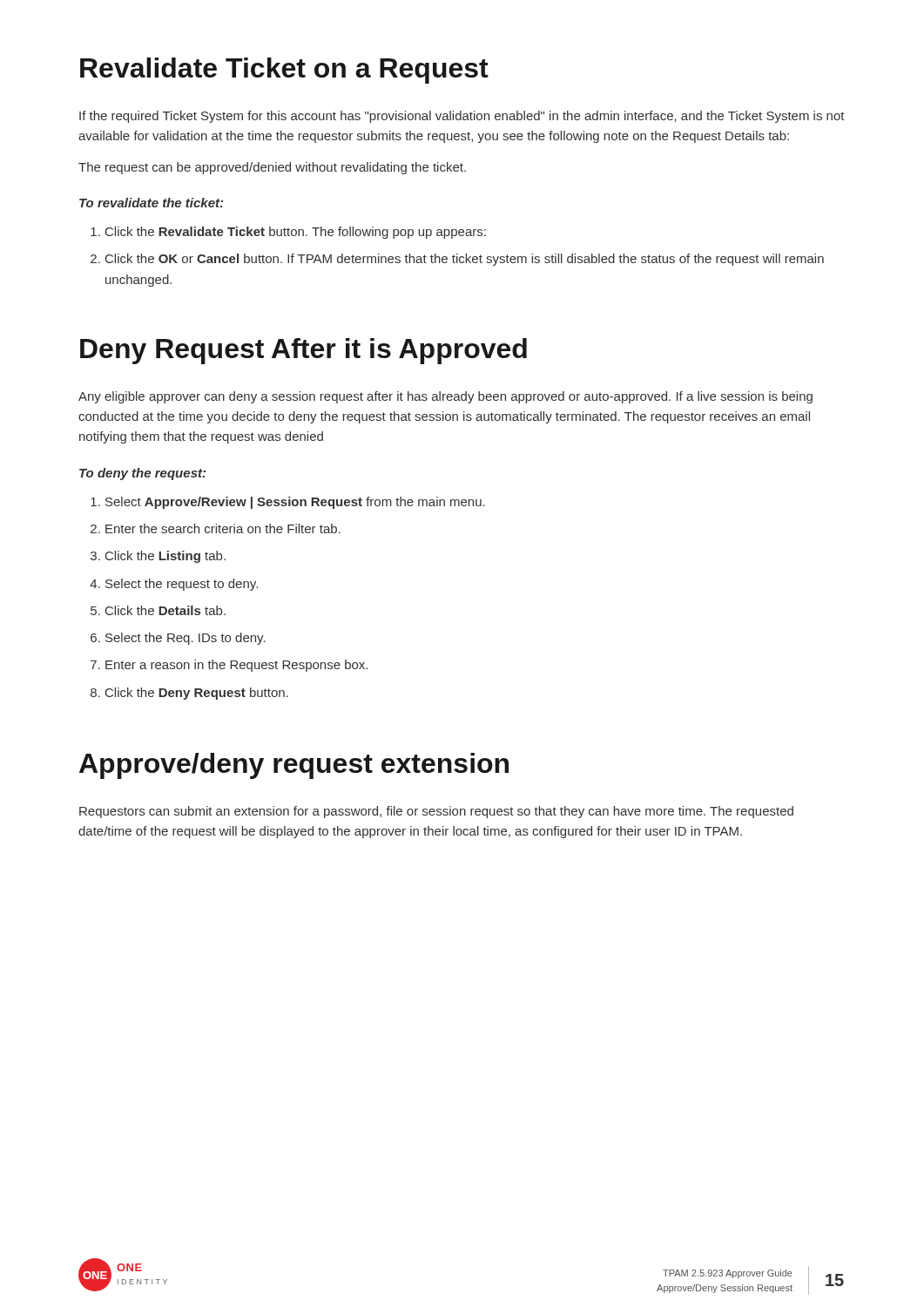This screenshot has height=1307, width=924.
Task: Point to the passage starting "Click the Deny Request button."
Action: click(x=189, y=694)
